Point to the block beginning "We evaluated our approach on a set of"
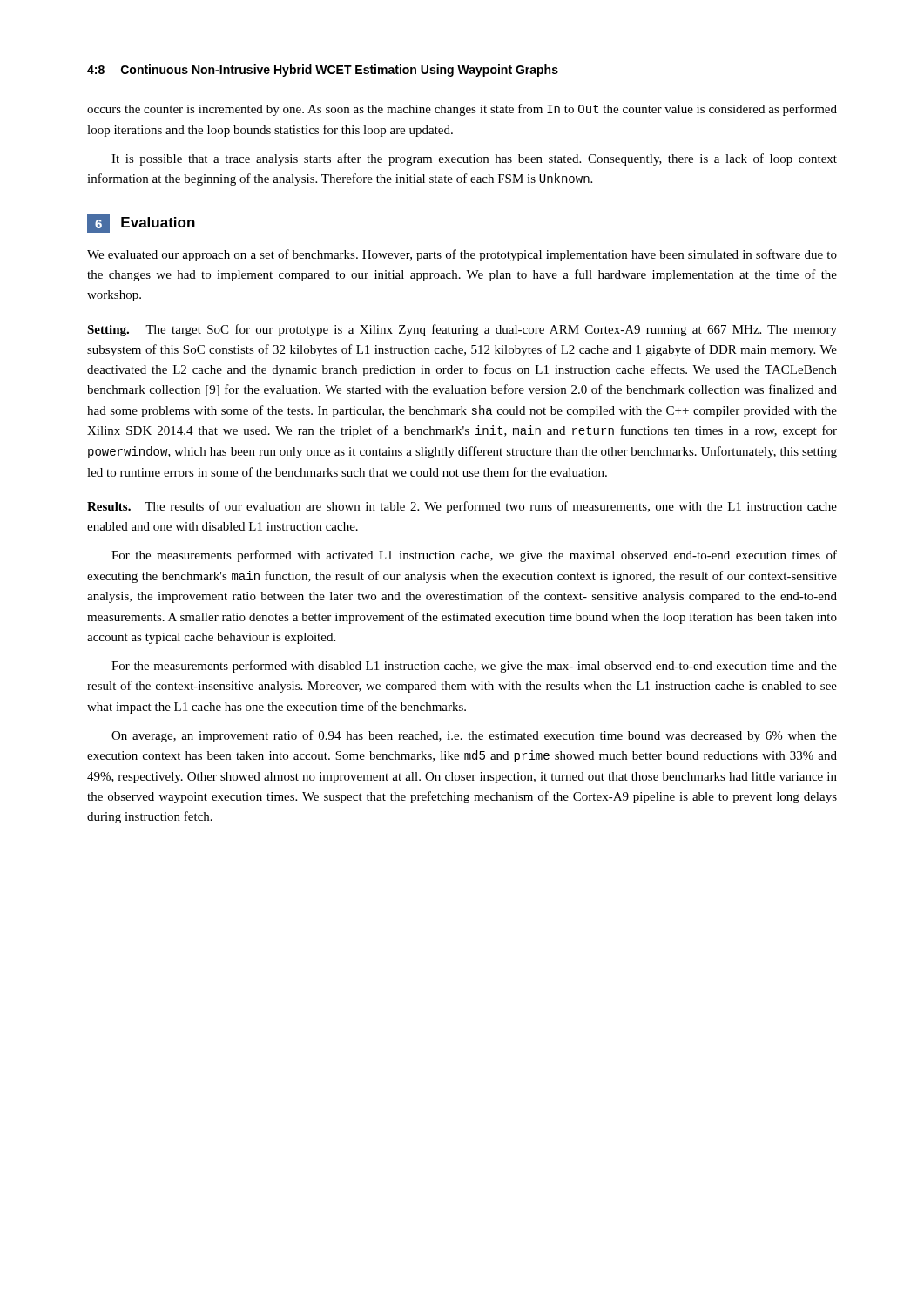The image size is (924, 1307). (462, 275)
